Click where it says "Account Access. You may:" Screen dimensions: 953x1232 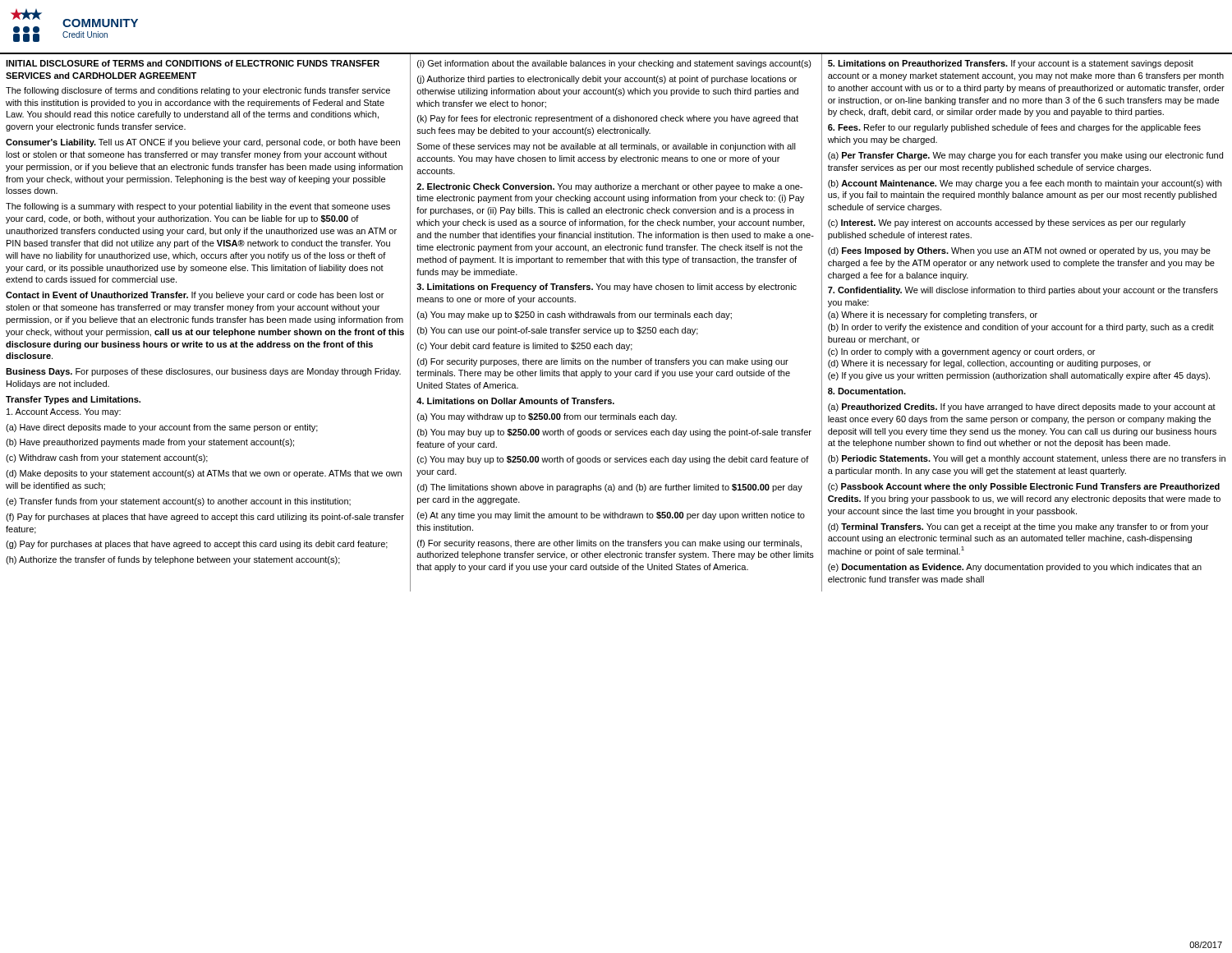[64, 412]
